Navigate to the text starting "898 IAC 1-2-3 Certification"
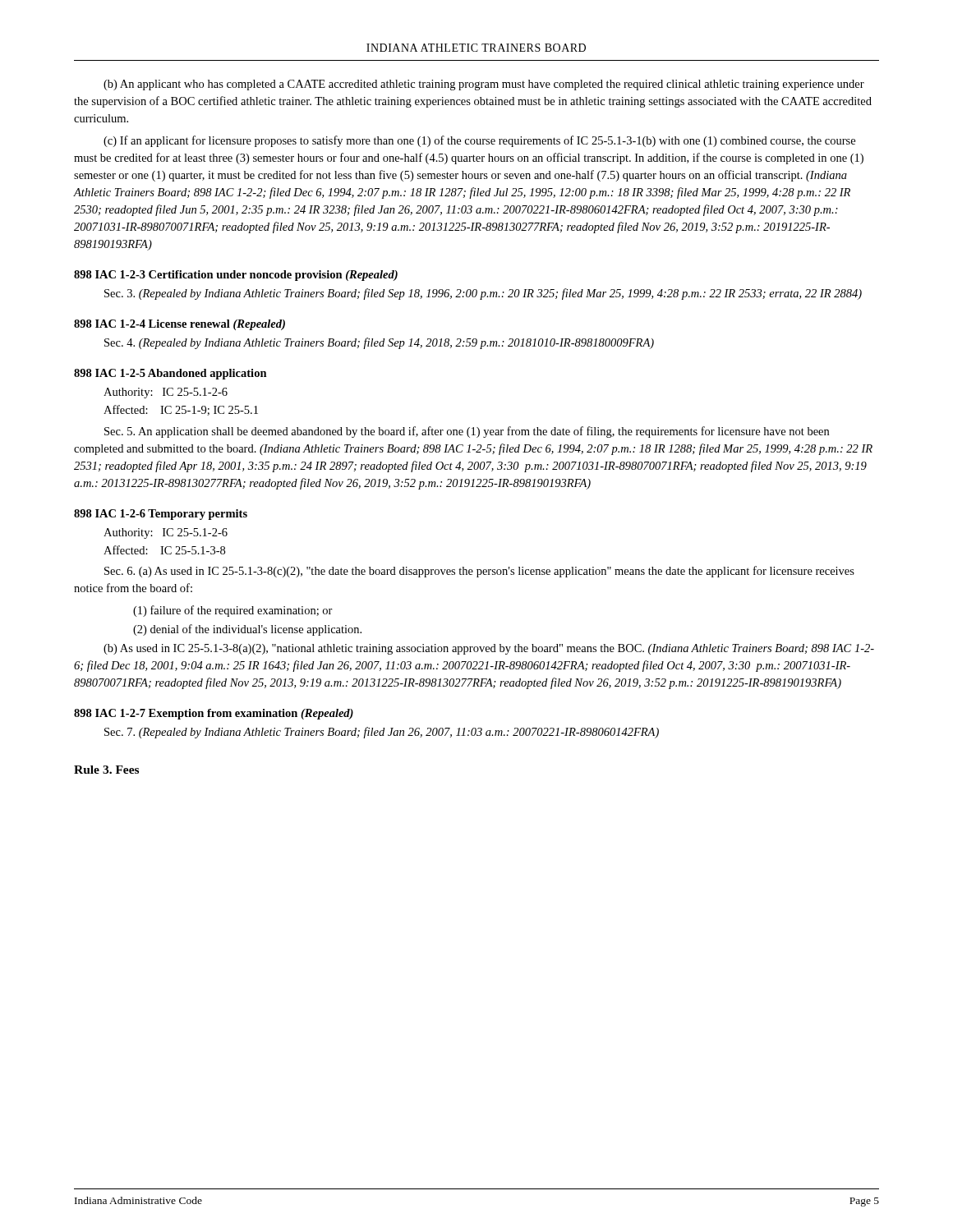This screenshot has height=1232, width=953. 236,274
